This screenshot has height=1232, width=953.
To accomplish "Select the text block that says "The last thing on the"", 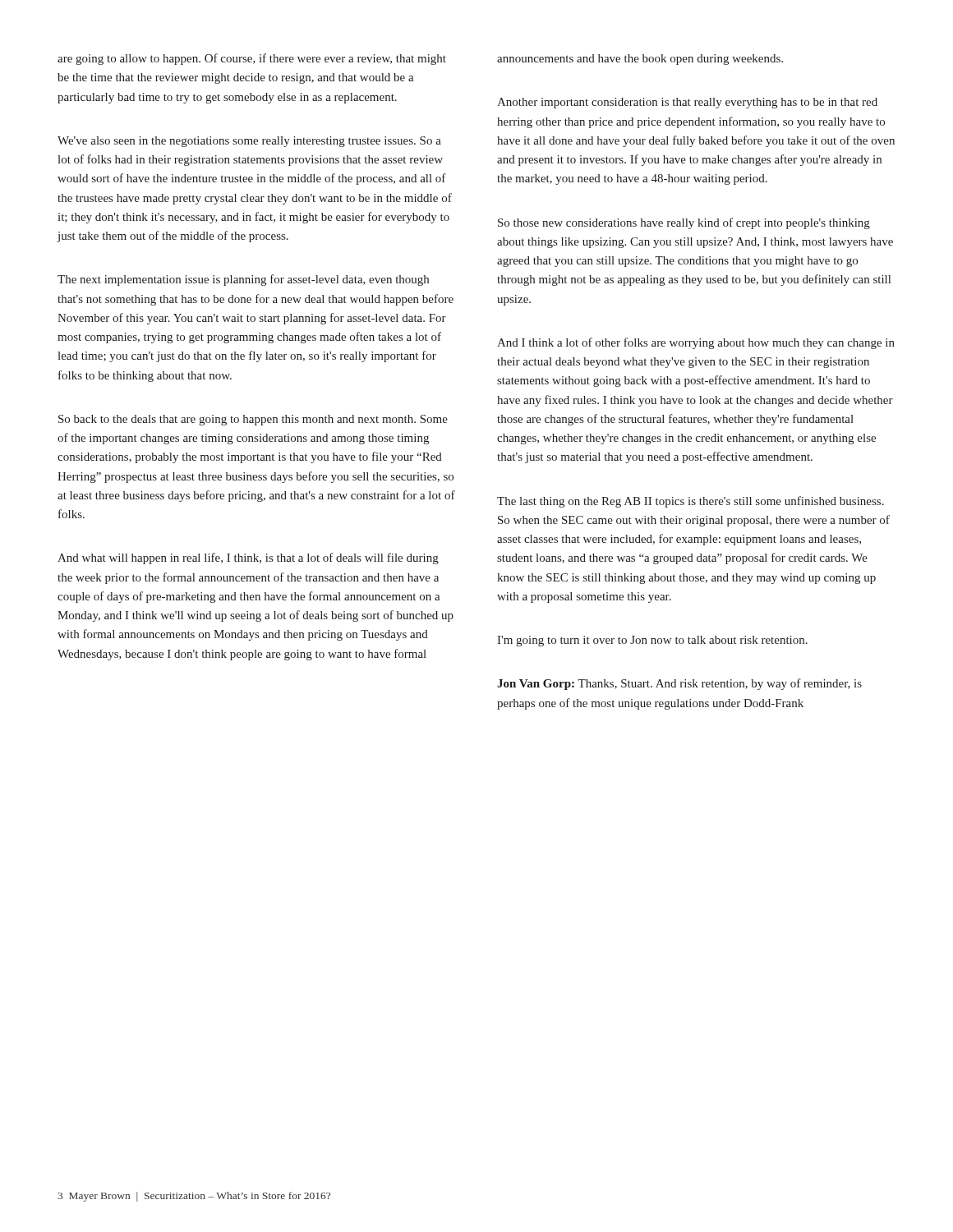I will coord(696,549).
